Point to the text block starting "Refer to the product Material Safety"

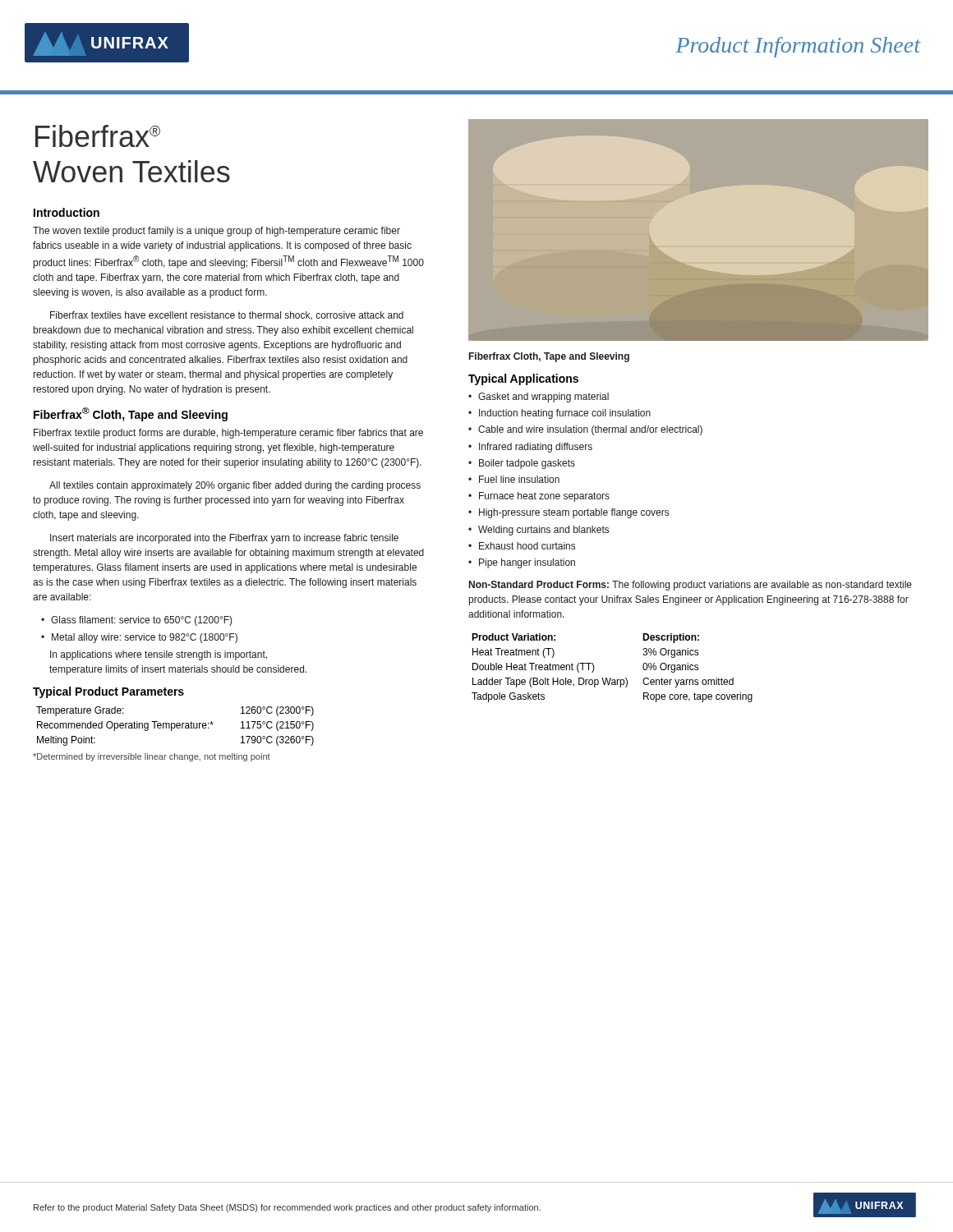(287, 1207)
